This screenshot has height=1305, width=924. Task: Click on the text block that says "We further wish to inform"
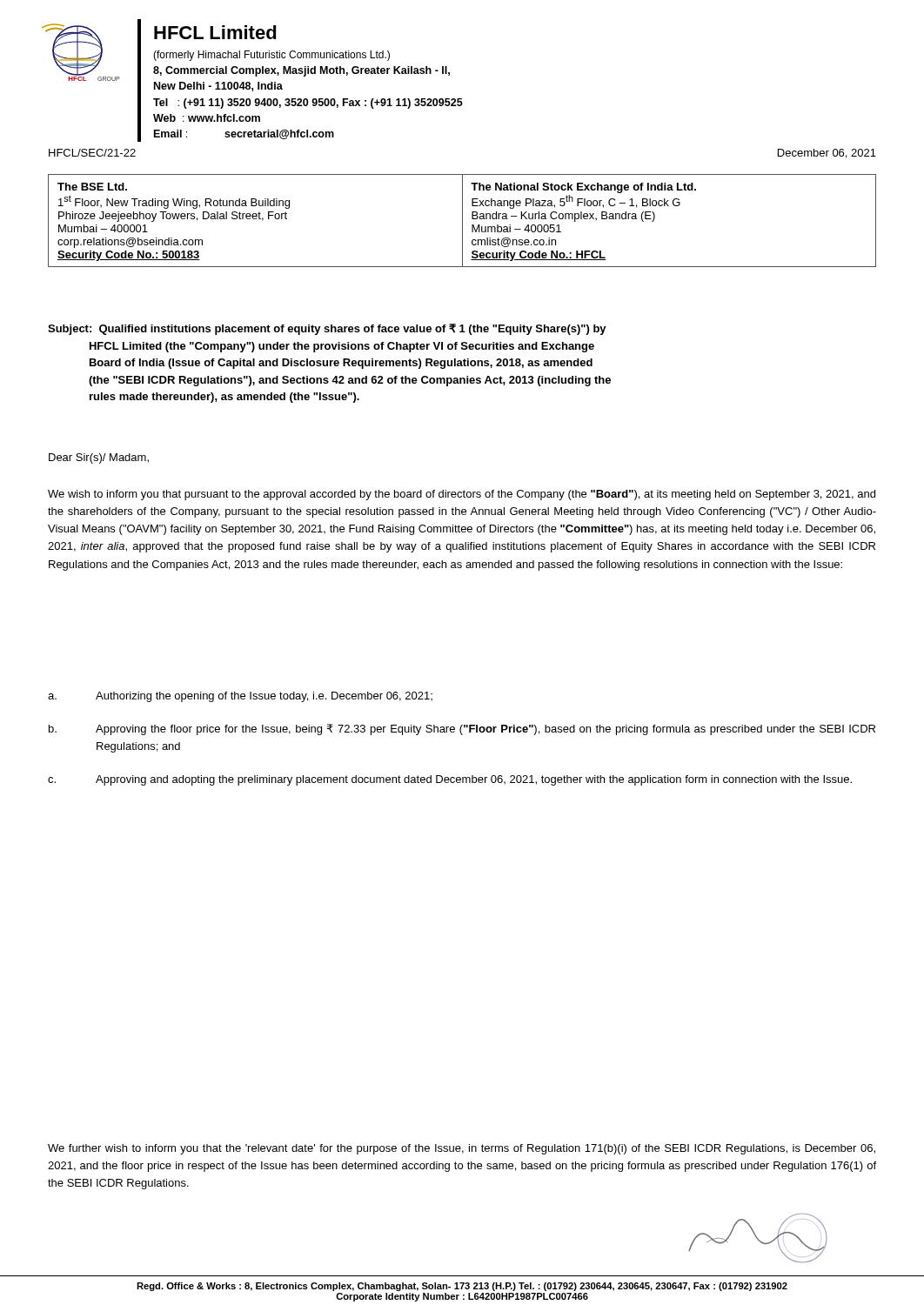pos(462,1165)
